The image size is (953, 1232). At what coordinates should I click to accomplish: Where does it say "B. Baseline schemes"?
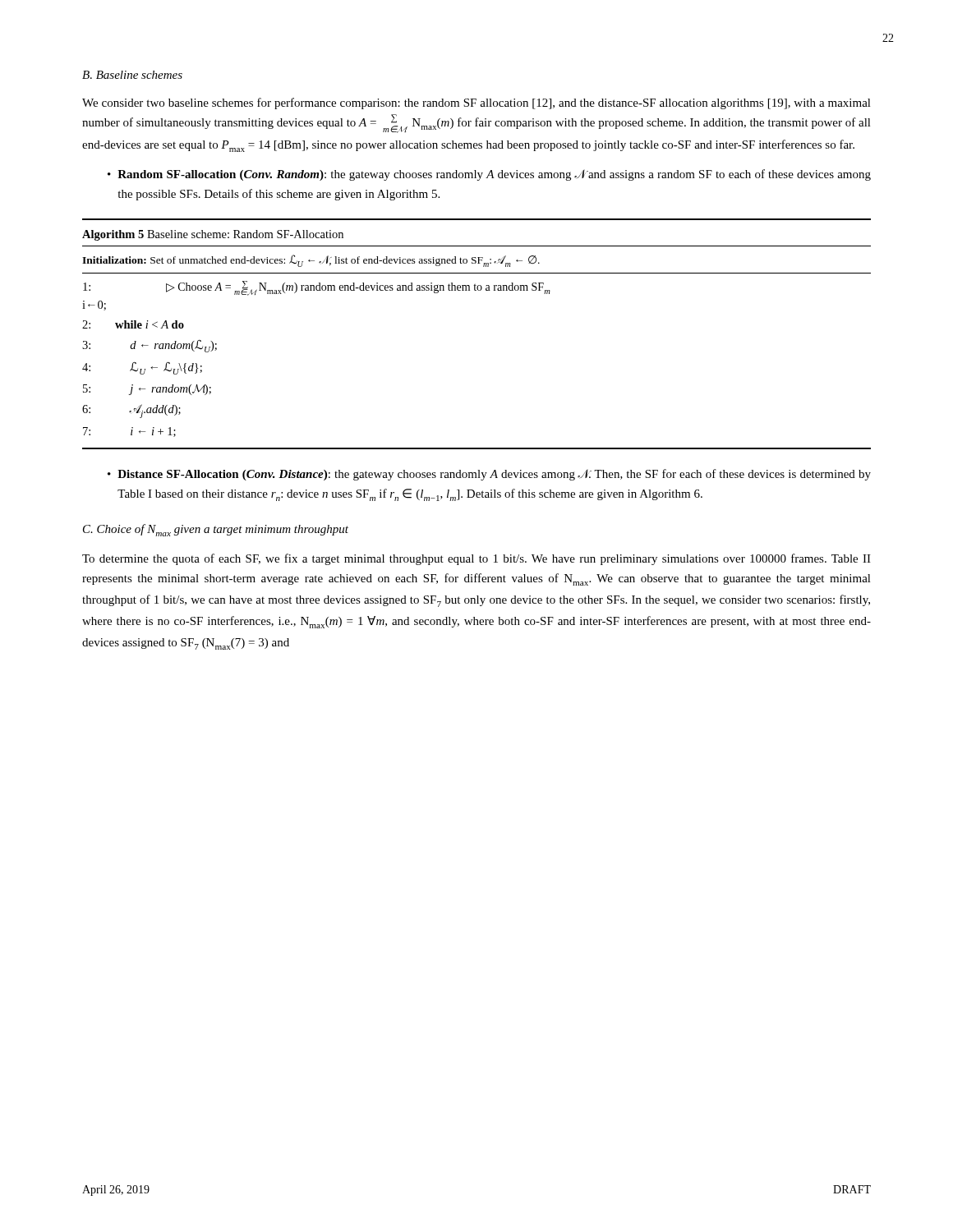(132, 75)
